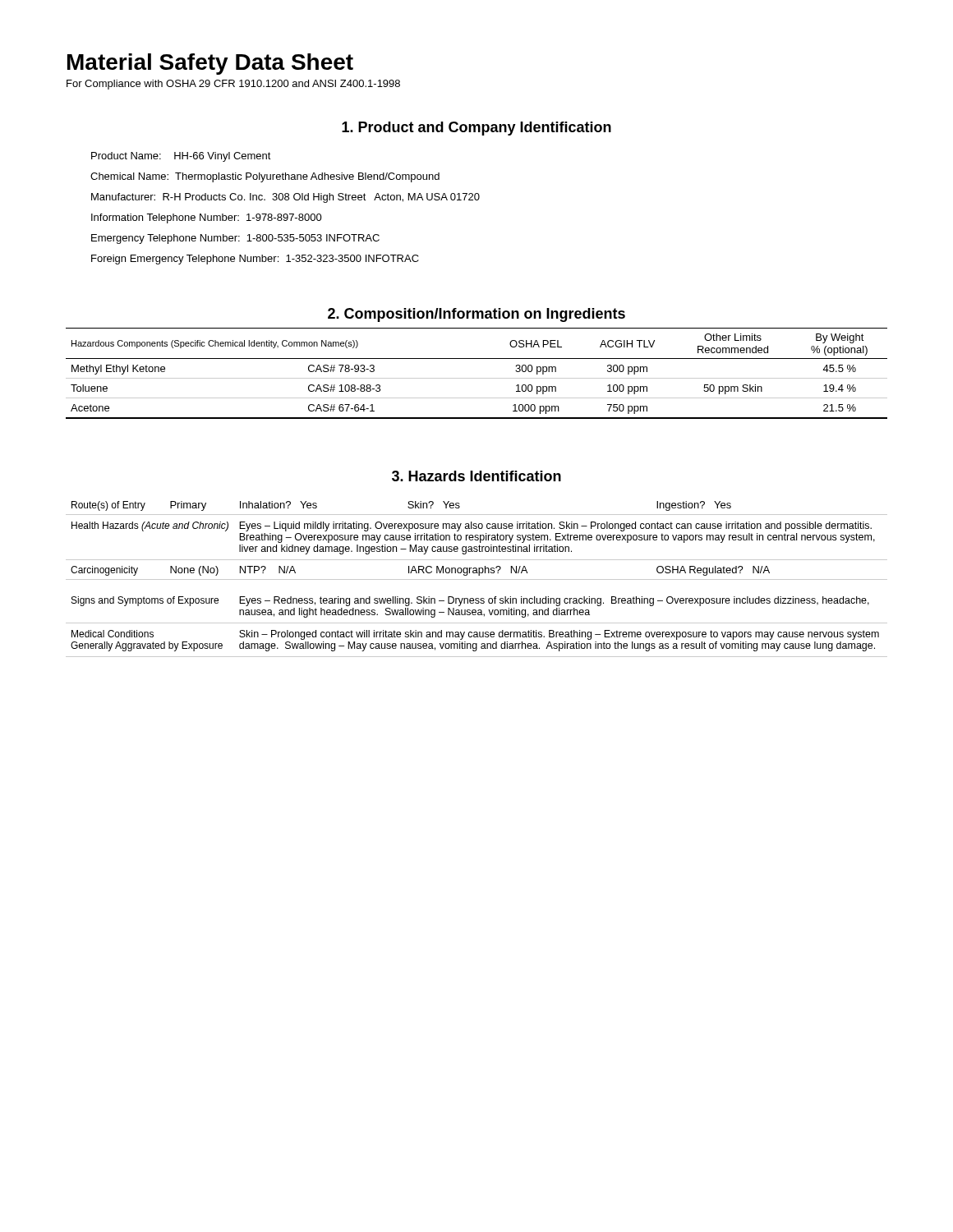953x1232 pixels.
Task: Point to the text block starting "Emergency Telephone Number:"
Action: (235, 238)
